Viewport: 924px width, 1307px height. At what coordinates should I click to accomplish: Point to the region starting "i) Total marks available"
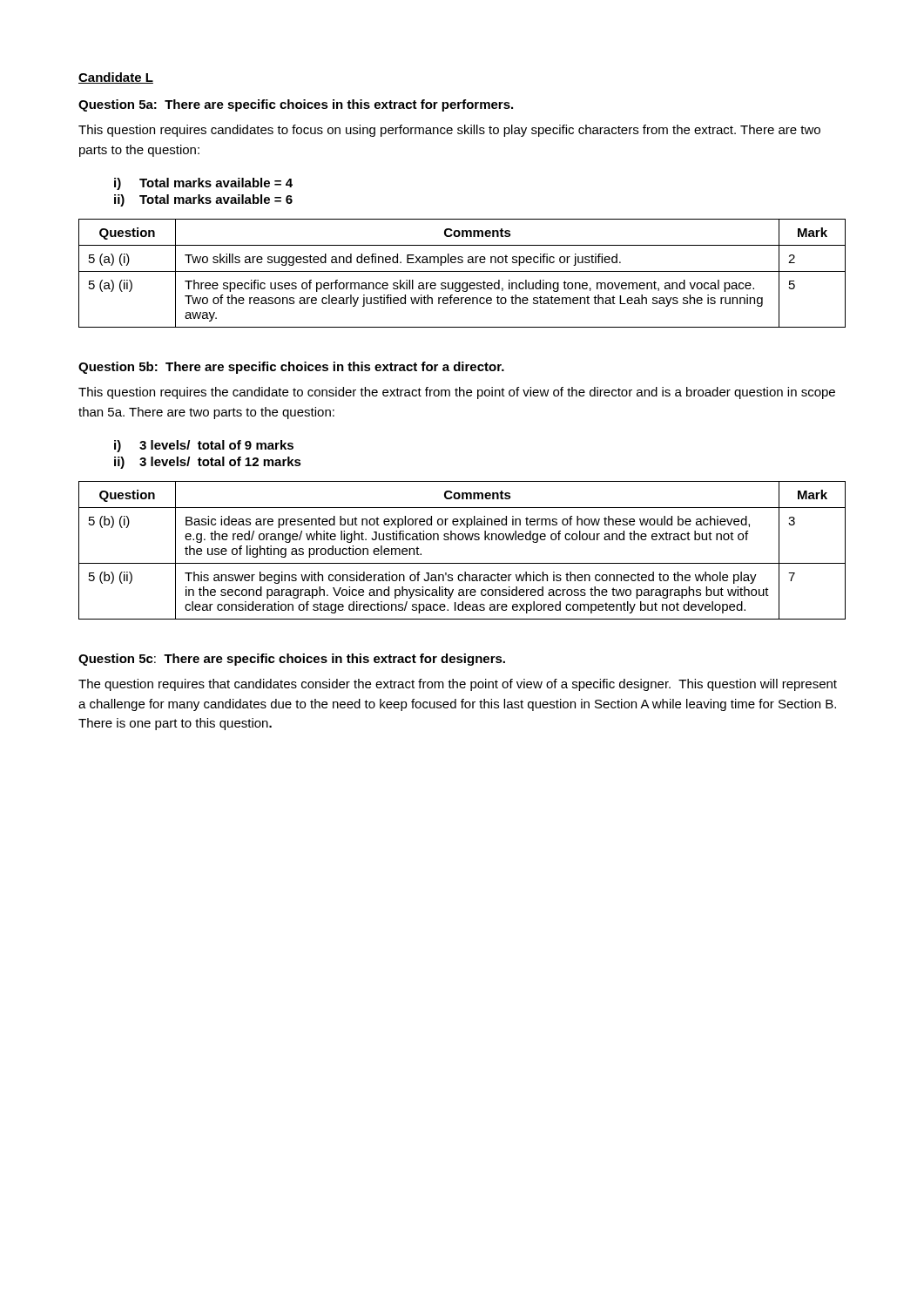203,183
